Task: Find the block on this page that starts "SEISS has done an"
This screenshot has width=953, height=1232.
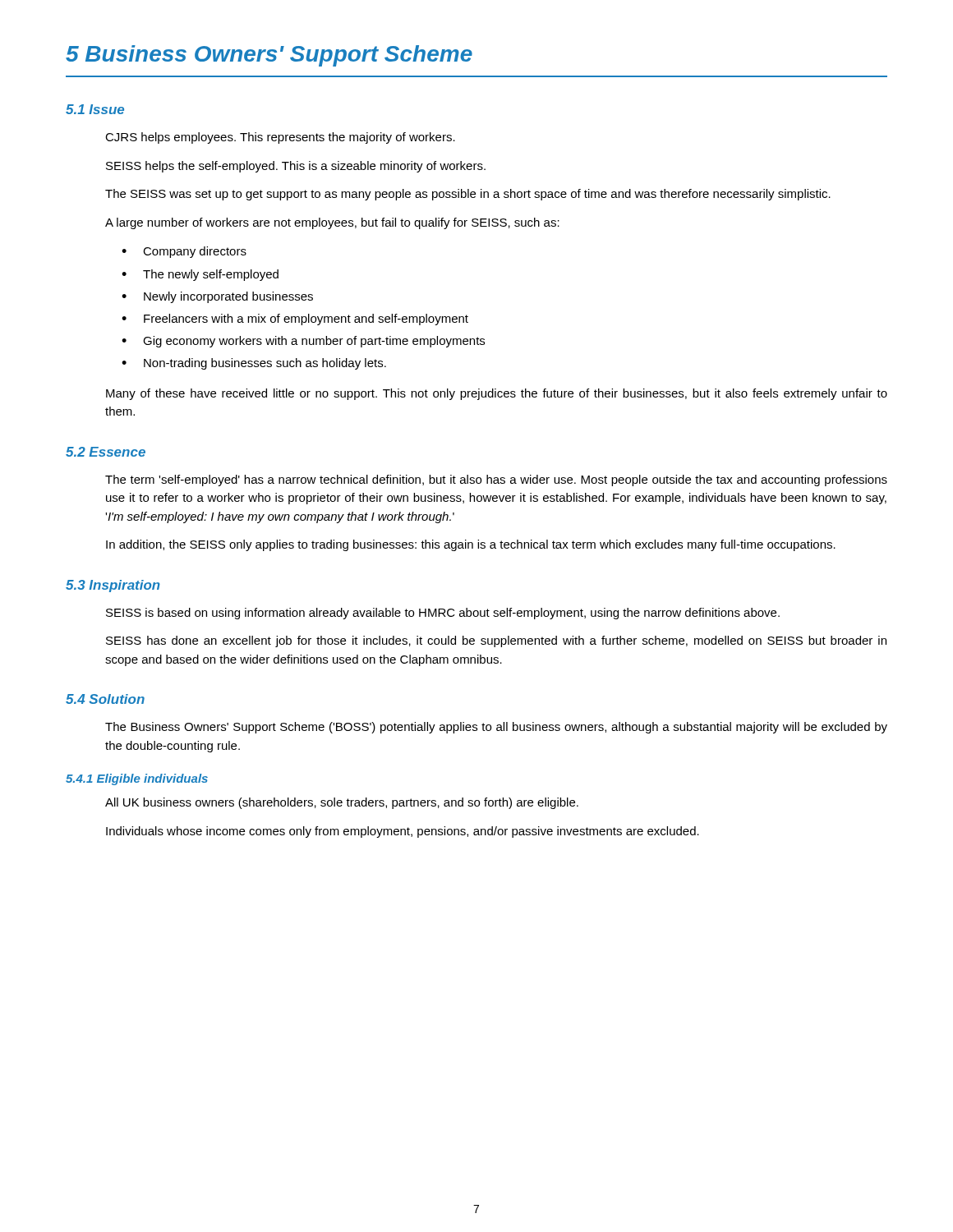Action: [x=496, y=649]
